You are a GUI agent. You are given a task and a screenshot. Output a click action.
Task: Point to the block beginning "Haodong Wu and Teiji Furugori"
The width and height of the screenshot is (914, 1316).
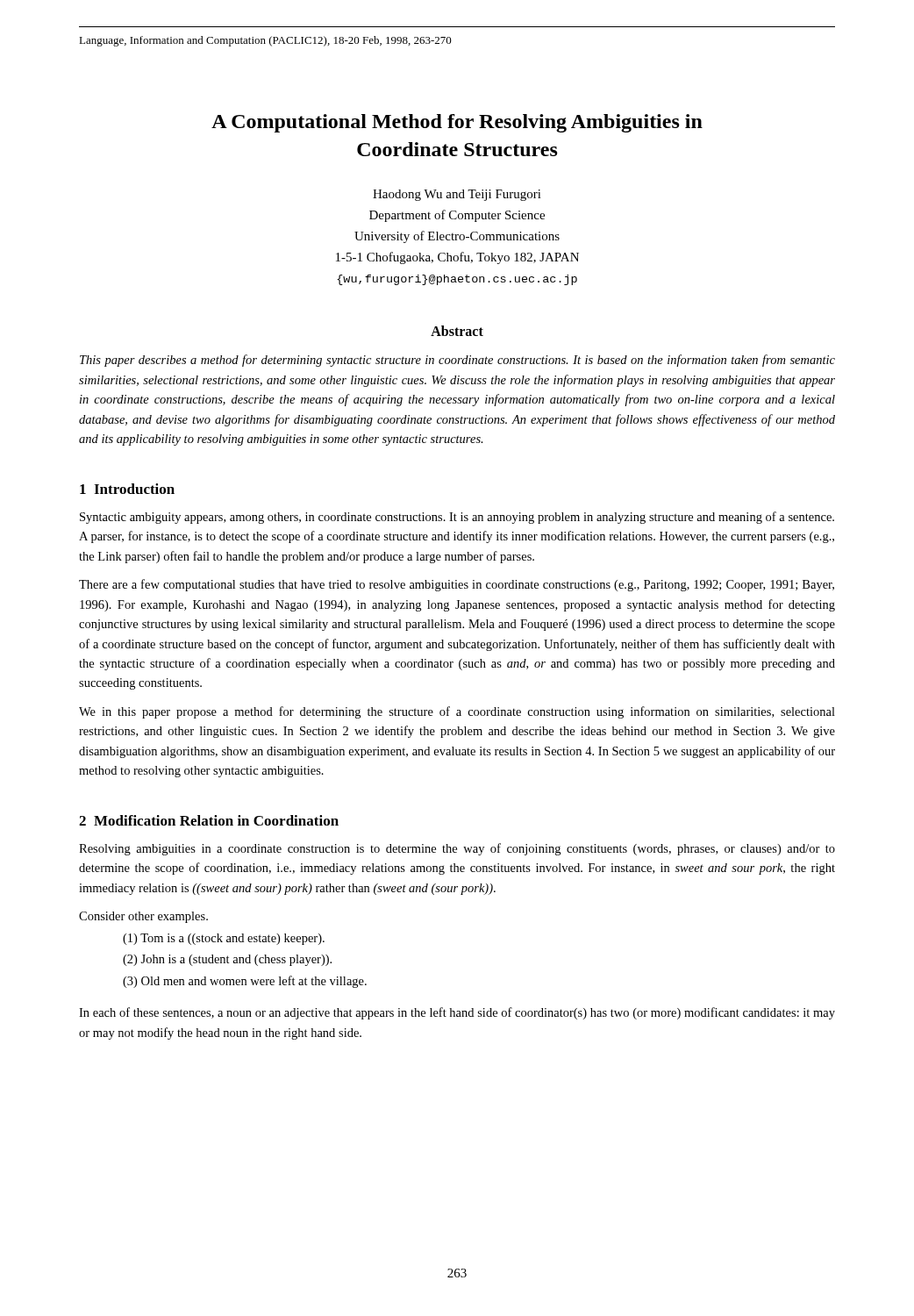coord(457,236)
